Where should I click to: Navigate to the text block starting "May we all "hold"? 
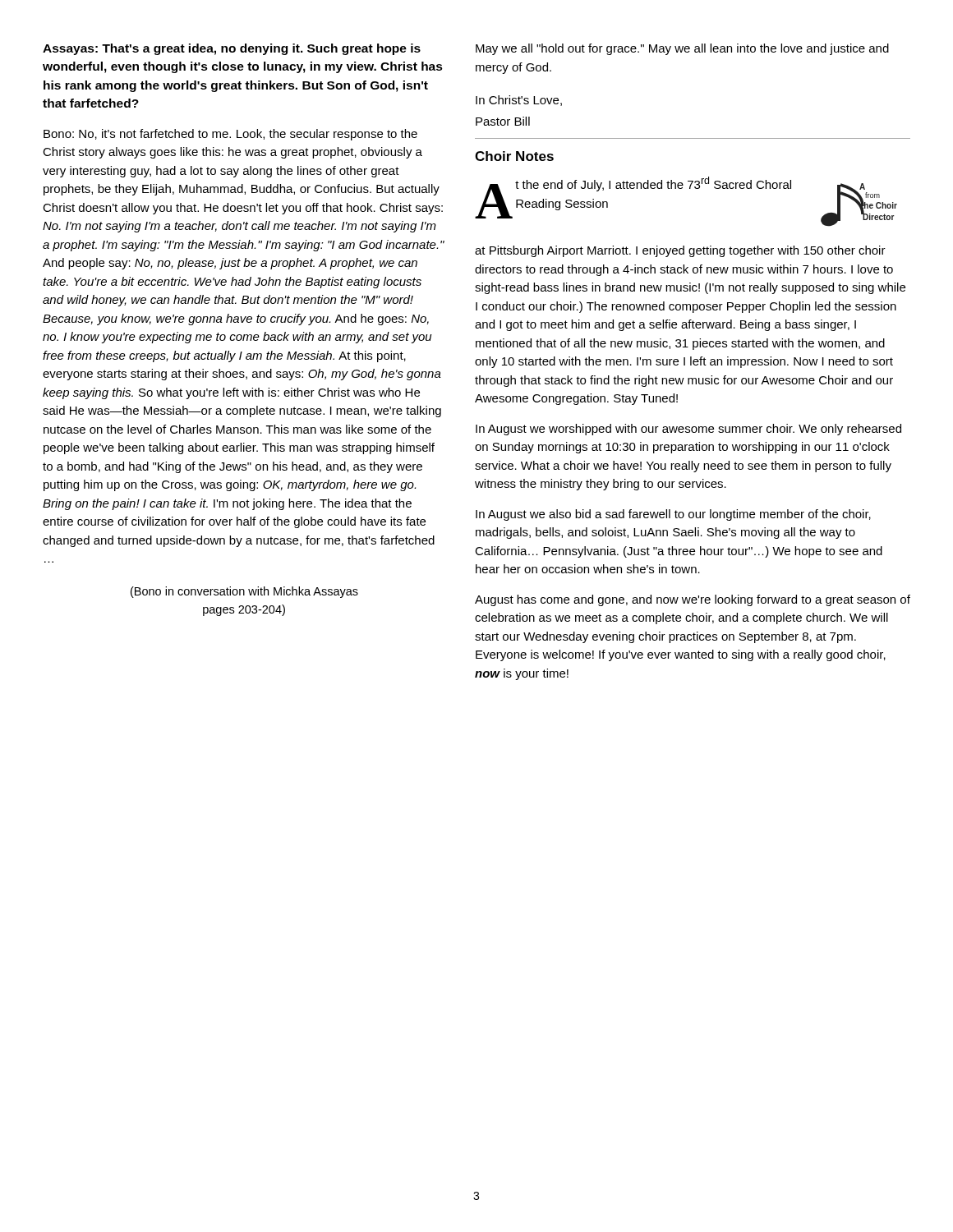pyautogui.click(x=682, y=57)
